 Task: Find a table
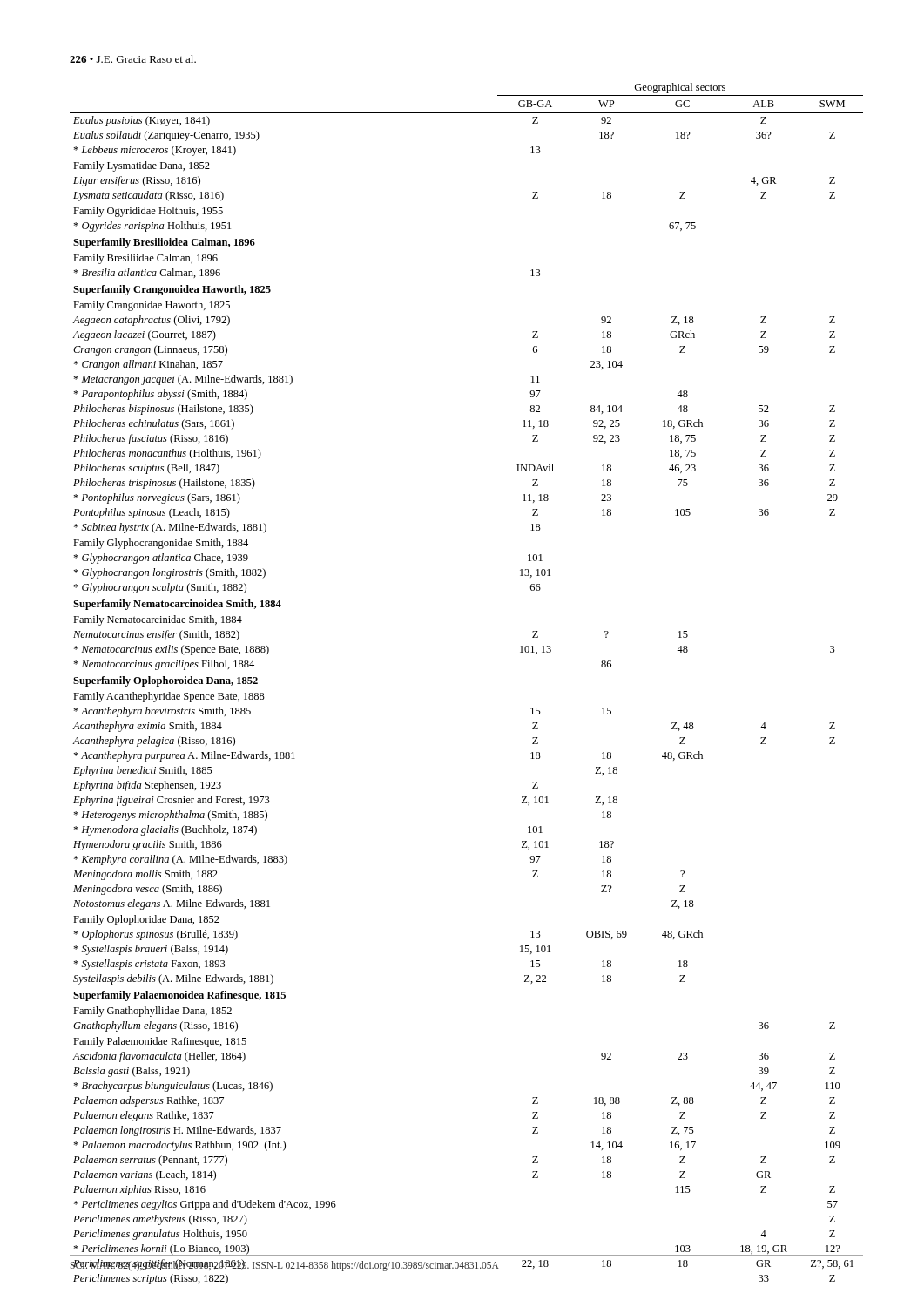click(466, 683)
